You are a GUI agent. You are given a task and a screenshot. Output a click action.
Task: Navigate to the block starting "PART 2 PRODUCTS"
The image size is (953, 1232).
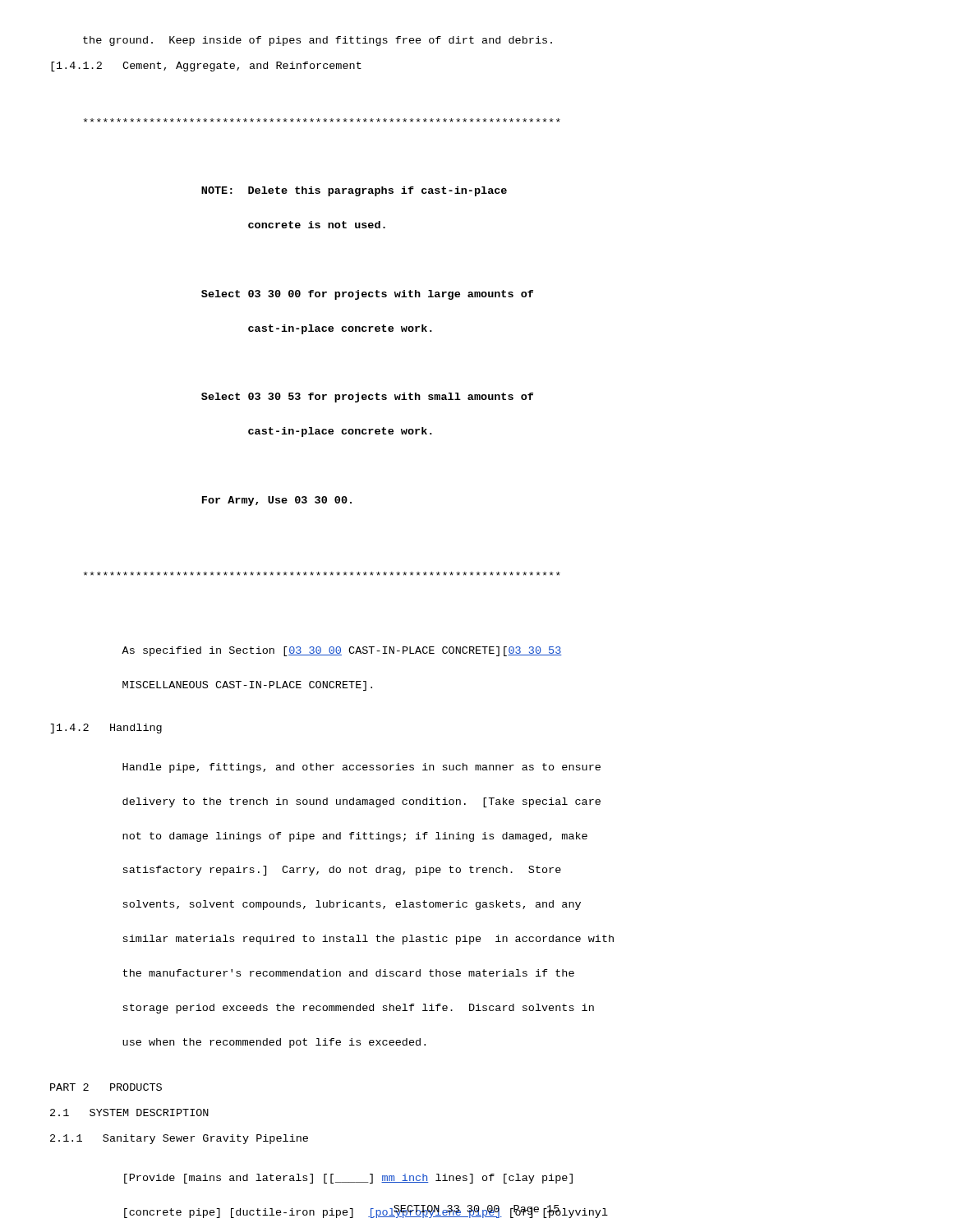106,1088
